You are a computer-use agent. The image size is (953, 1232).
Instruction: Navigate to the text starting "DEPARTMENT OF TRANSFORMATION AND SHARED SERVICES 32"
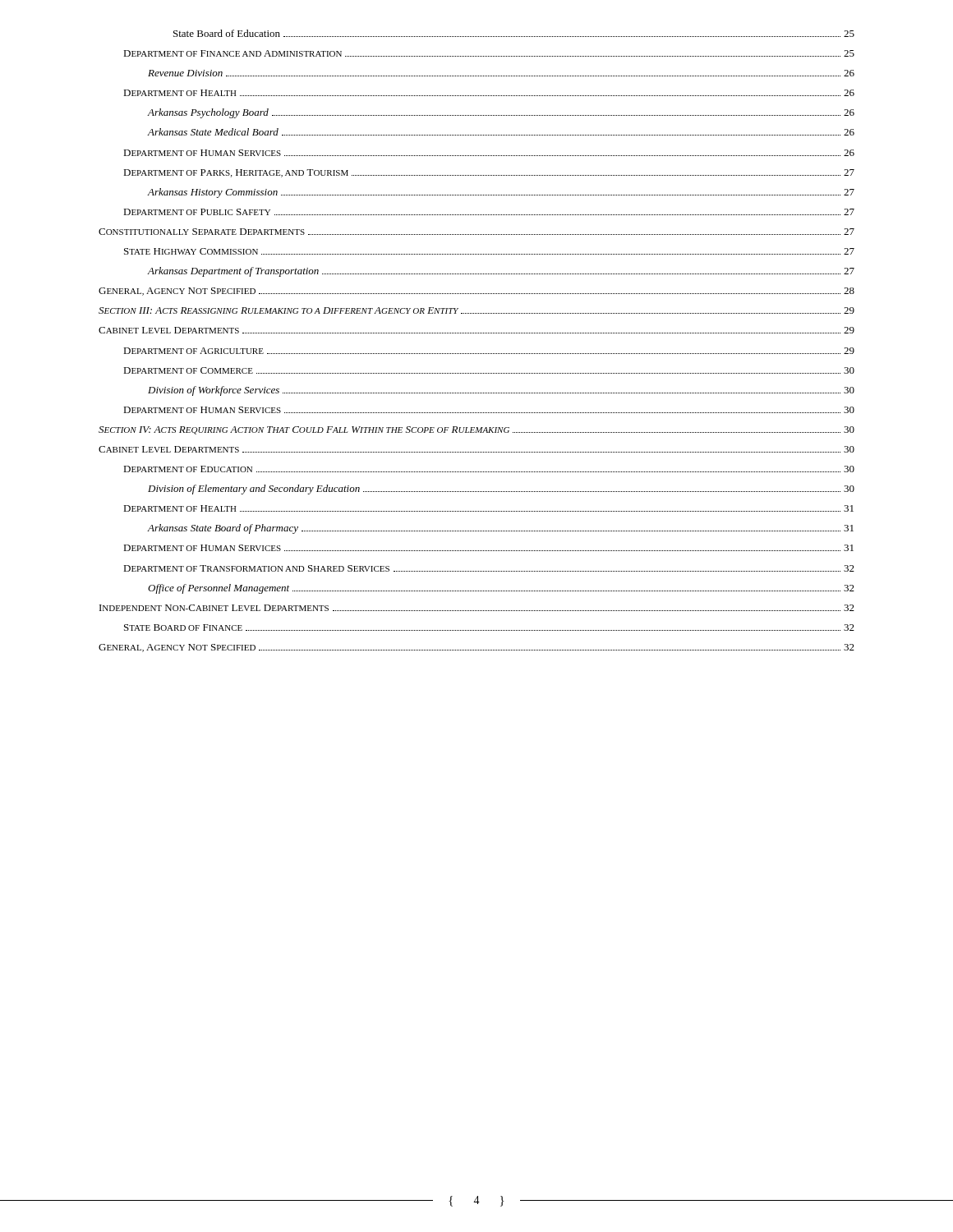tap(489, 568)
